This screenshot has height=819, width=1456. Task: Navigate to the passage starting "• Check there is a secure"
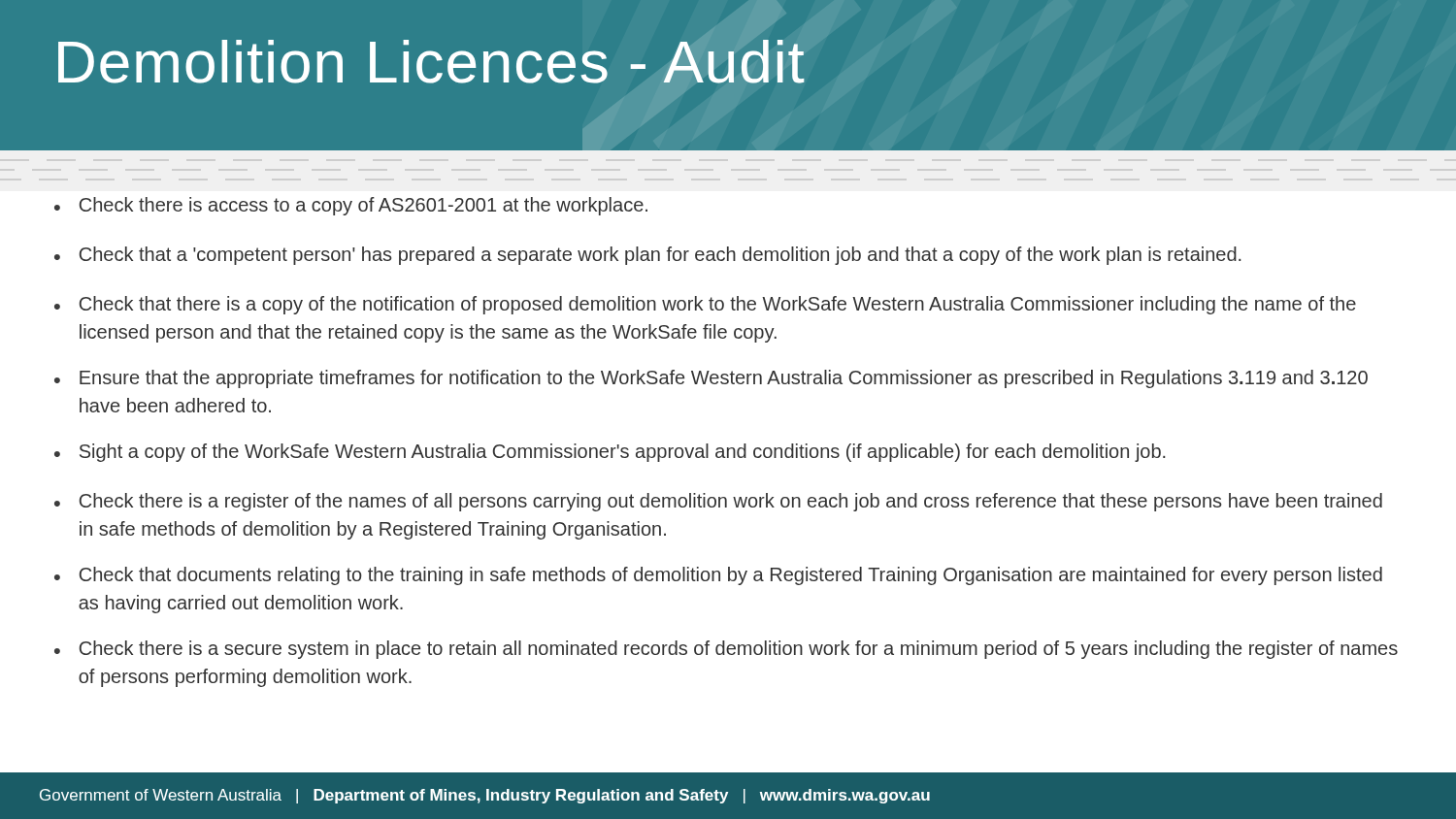point(728,662)
